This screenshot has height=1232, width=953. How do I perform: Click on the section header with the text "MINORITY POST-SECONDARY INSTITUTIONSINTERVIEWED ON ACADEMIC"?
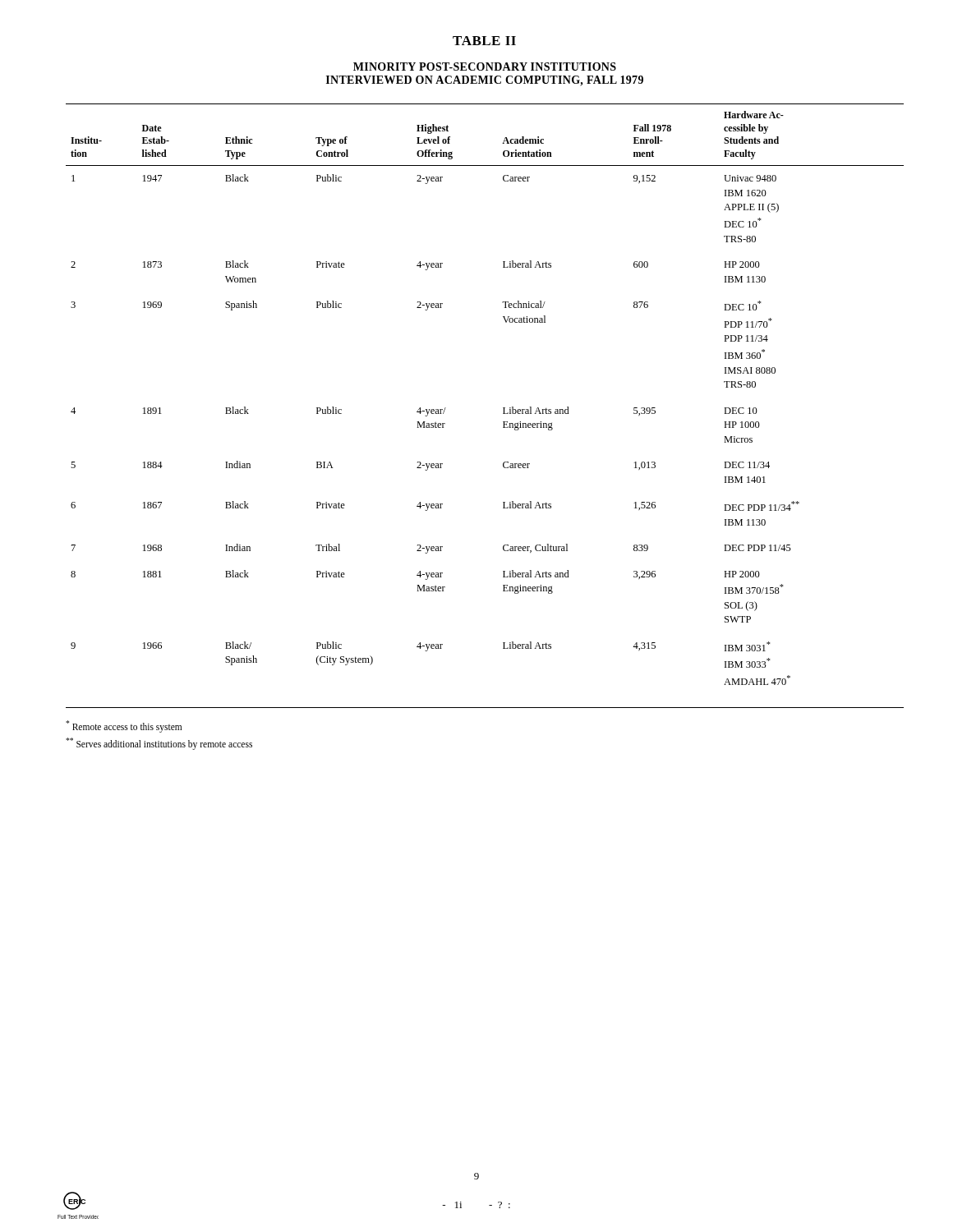tap(485, 74)
